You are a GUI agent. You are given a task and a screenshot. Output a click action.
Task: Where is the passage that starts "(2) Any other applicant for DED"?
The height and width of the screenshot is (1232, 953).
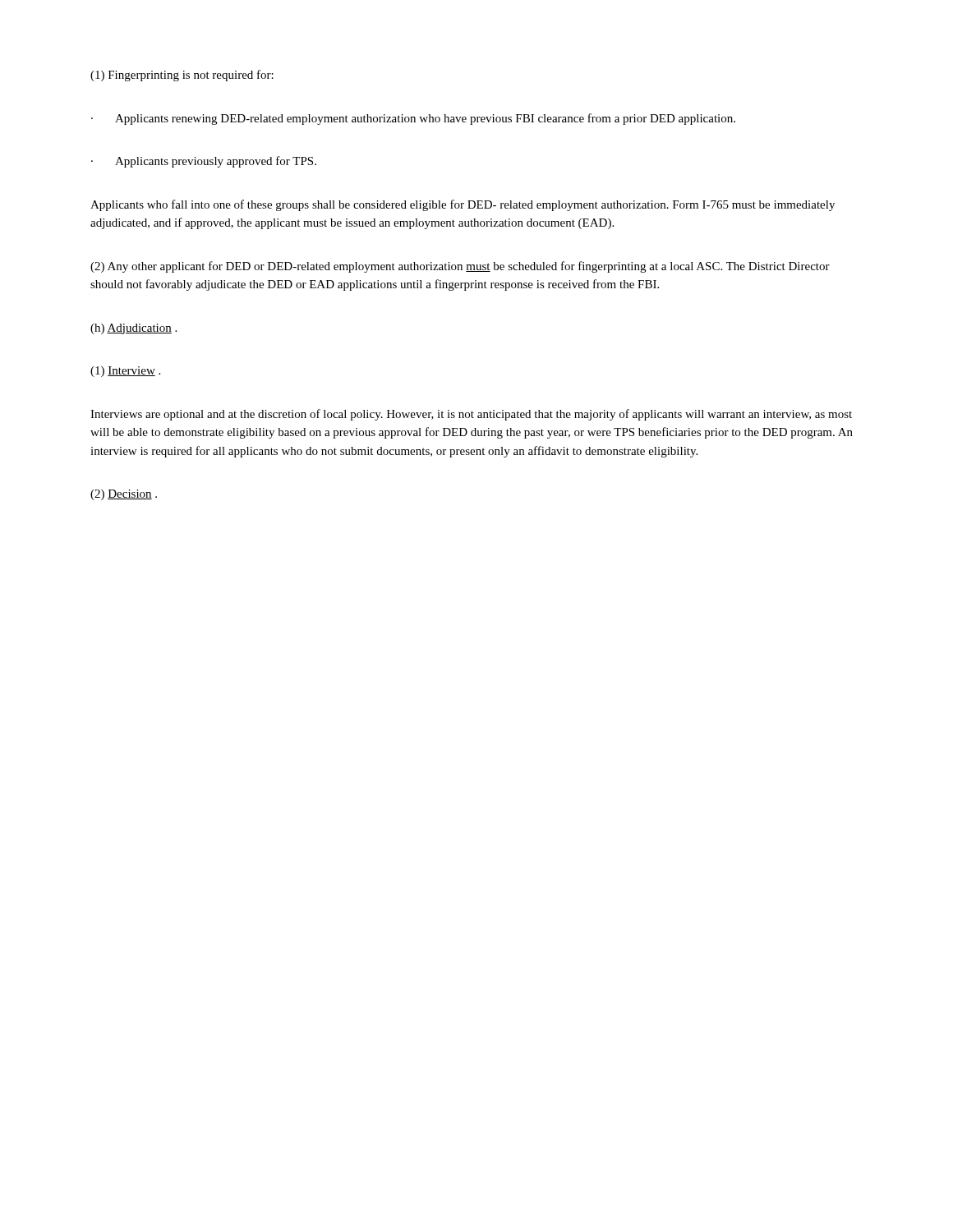pos(460,275)
